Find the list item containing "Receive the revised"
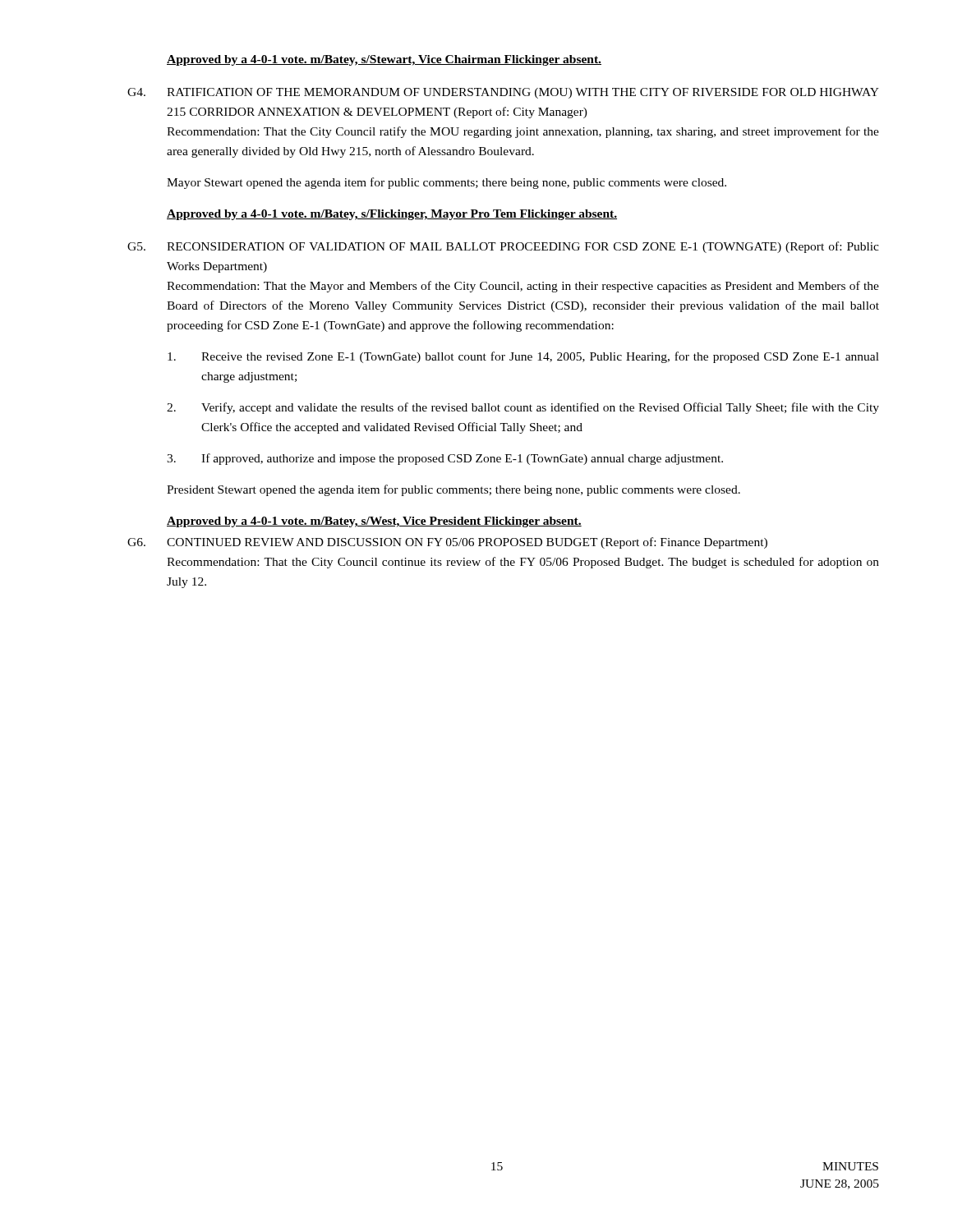The height and width of the screenshot is (1232, 953). [x=523, y=367]
